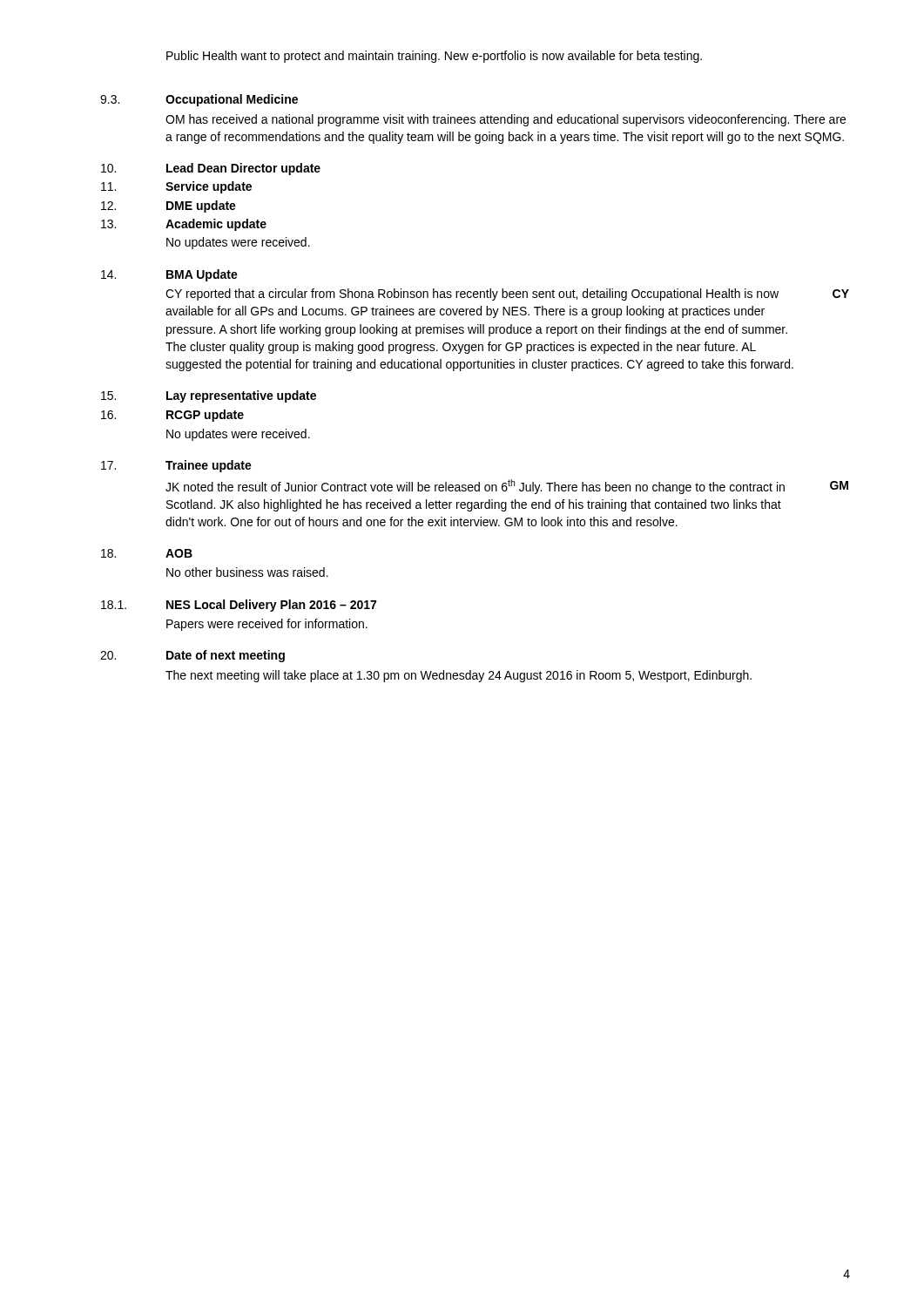Locate the block of text that opens with "The next meeting will take place at 1.30"
The width and height of the screenshot is (924, 1307).
pos(475,675)
